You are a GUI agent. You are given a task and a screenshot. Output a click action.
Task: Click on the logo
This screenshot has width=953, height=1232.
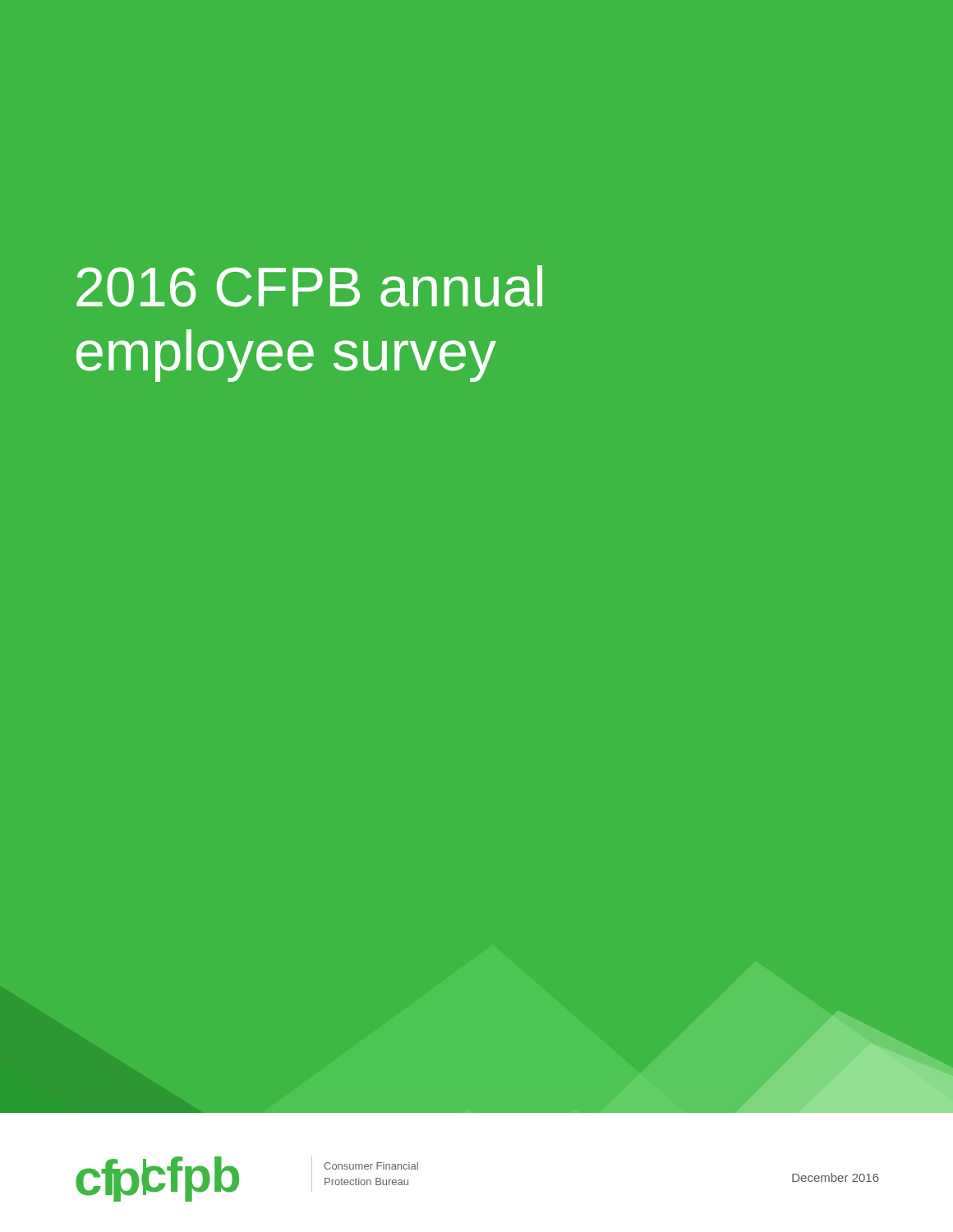pos(246,1174)
